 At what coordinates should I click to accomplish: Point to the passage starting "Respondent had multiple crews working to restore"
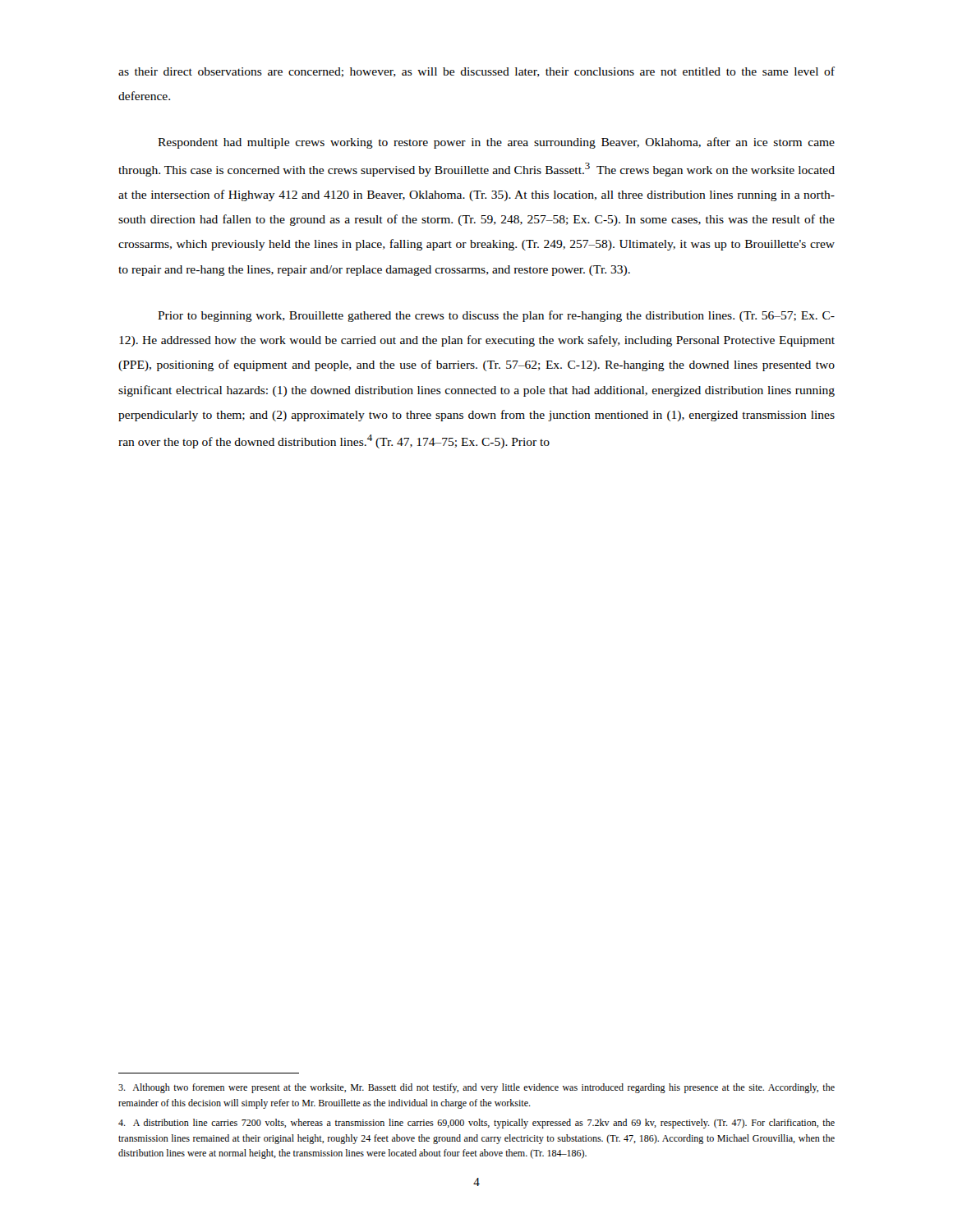tap(476, 205)
